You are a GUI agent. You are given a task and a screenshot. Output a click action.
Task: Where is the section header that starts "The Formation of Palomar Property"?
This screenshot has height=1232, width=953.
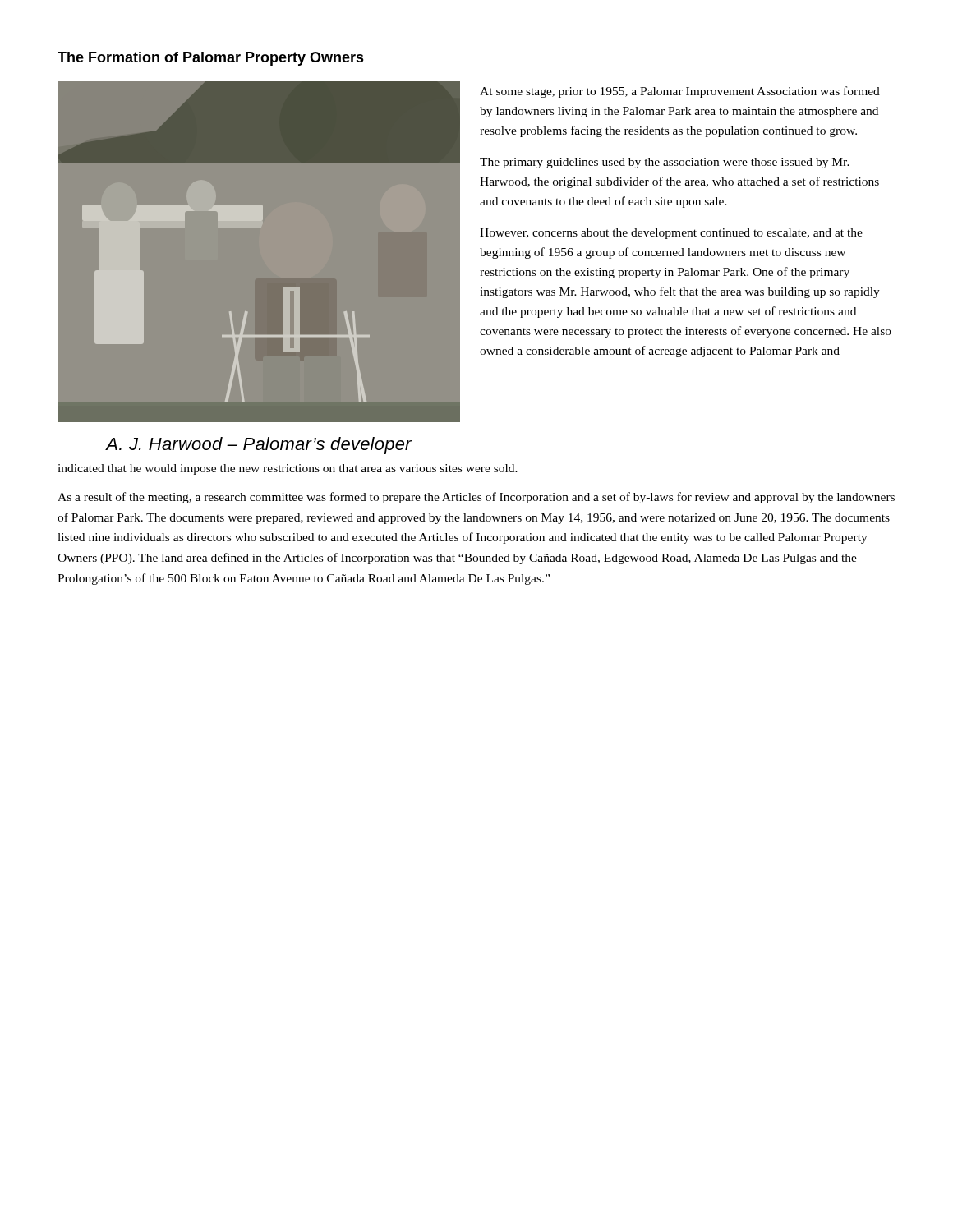tap(211, 57)
